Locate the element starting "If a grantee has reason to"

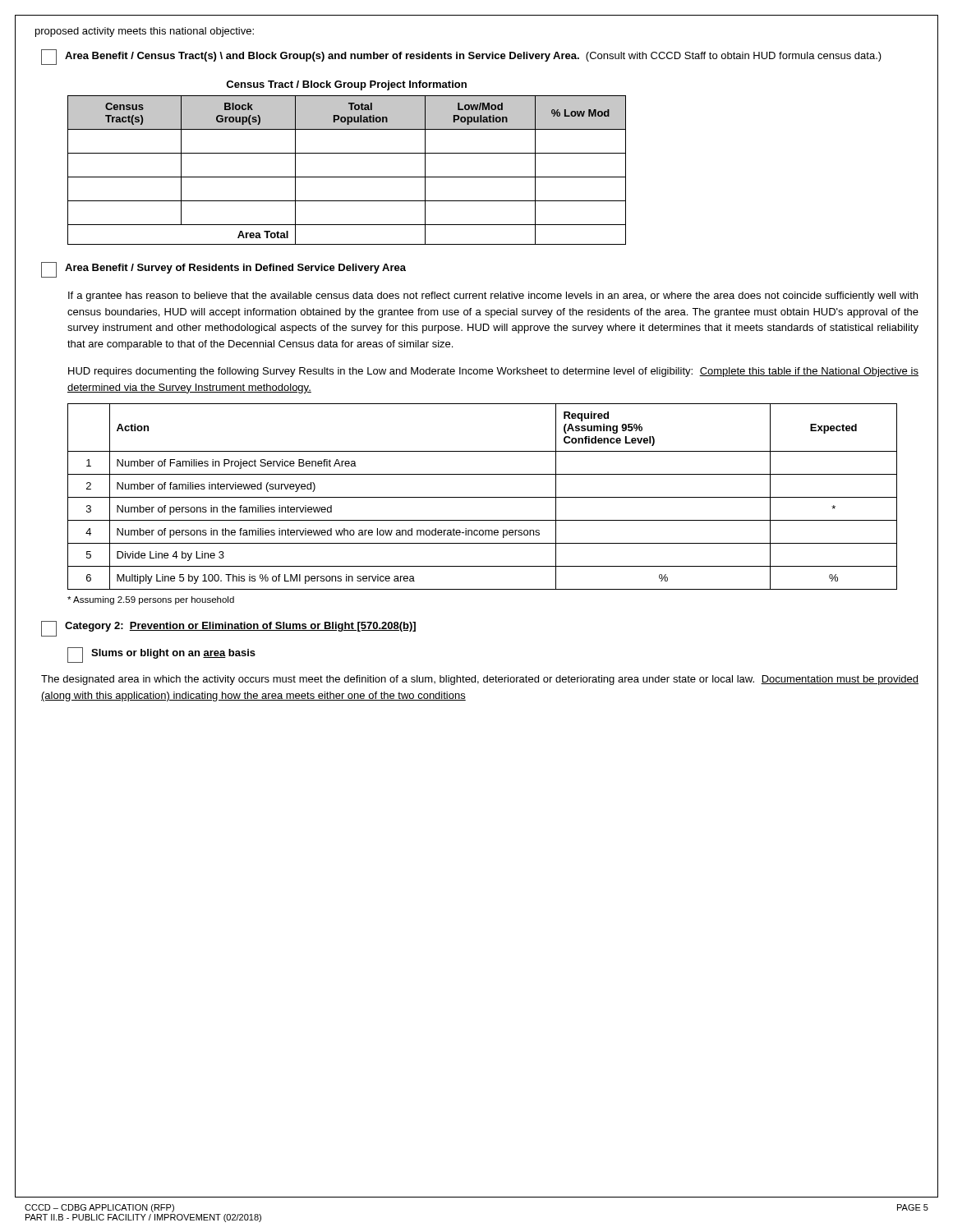493,319
